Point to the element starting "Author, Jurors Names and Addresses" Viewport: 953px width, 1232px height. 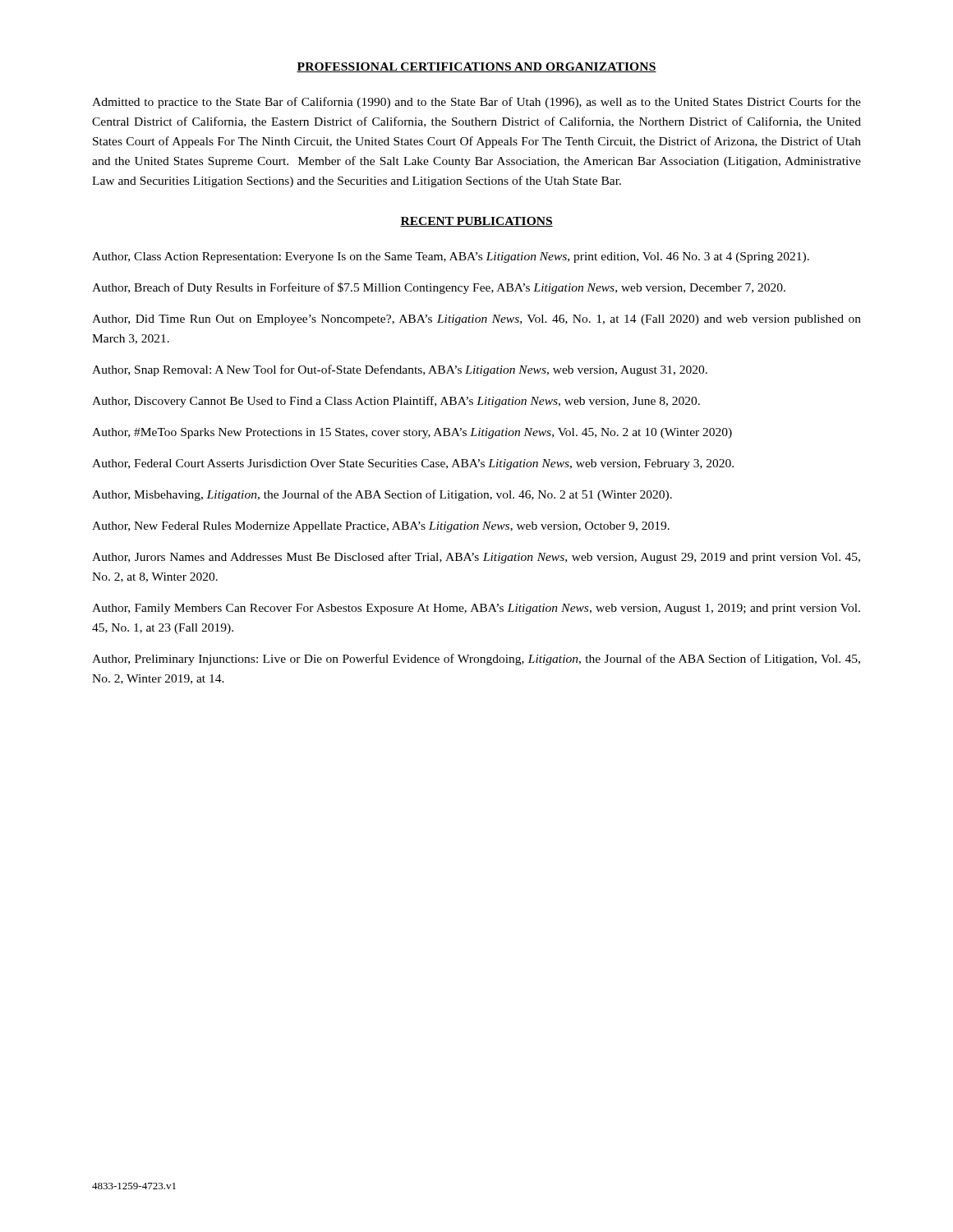[476, 567]
